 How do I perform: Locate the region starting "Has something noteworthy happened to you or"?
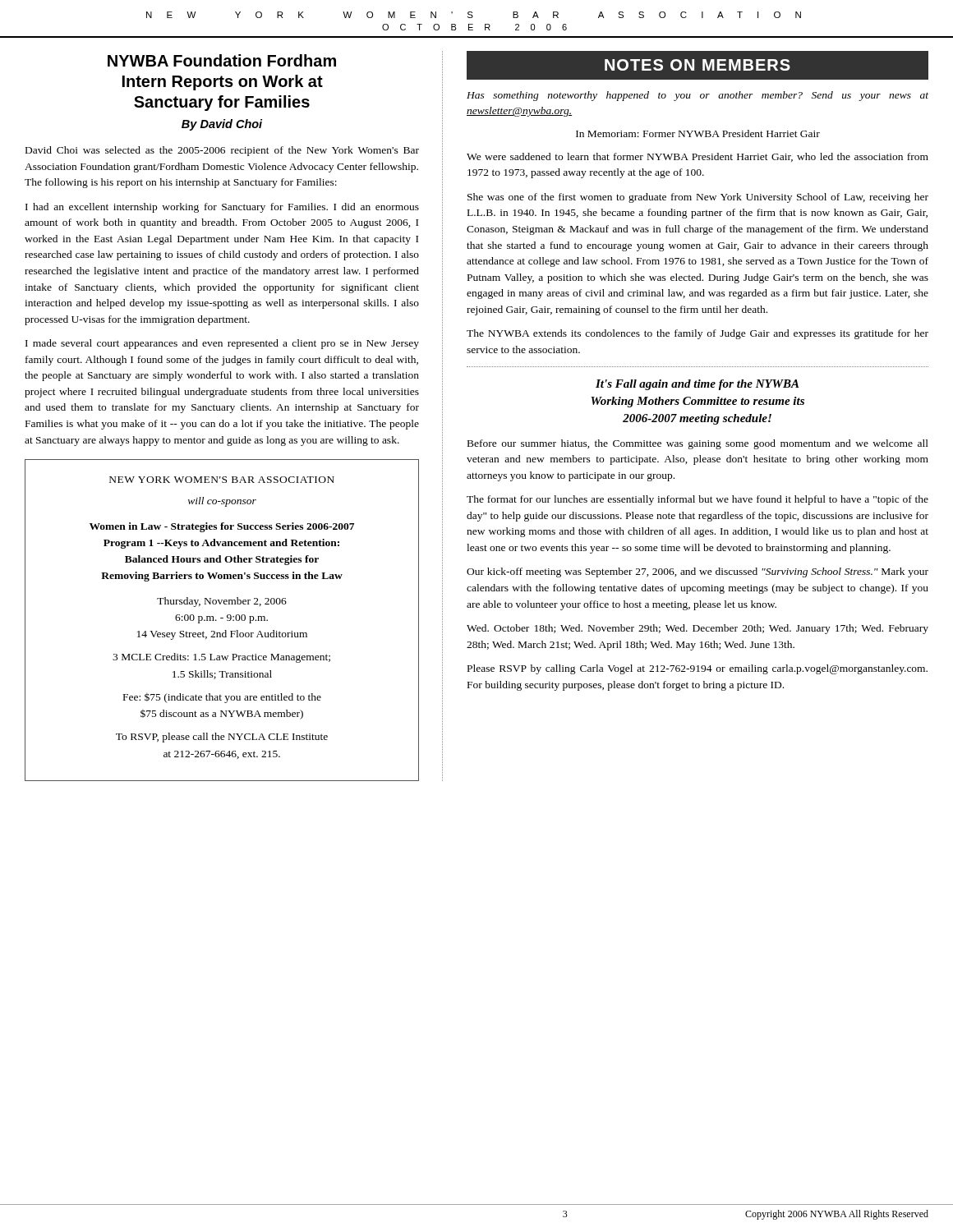pos(698,103)
